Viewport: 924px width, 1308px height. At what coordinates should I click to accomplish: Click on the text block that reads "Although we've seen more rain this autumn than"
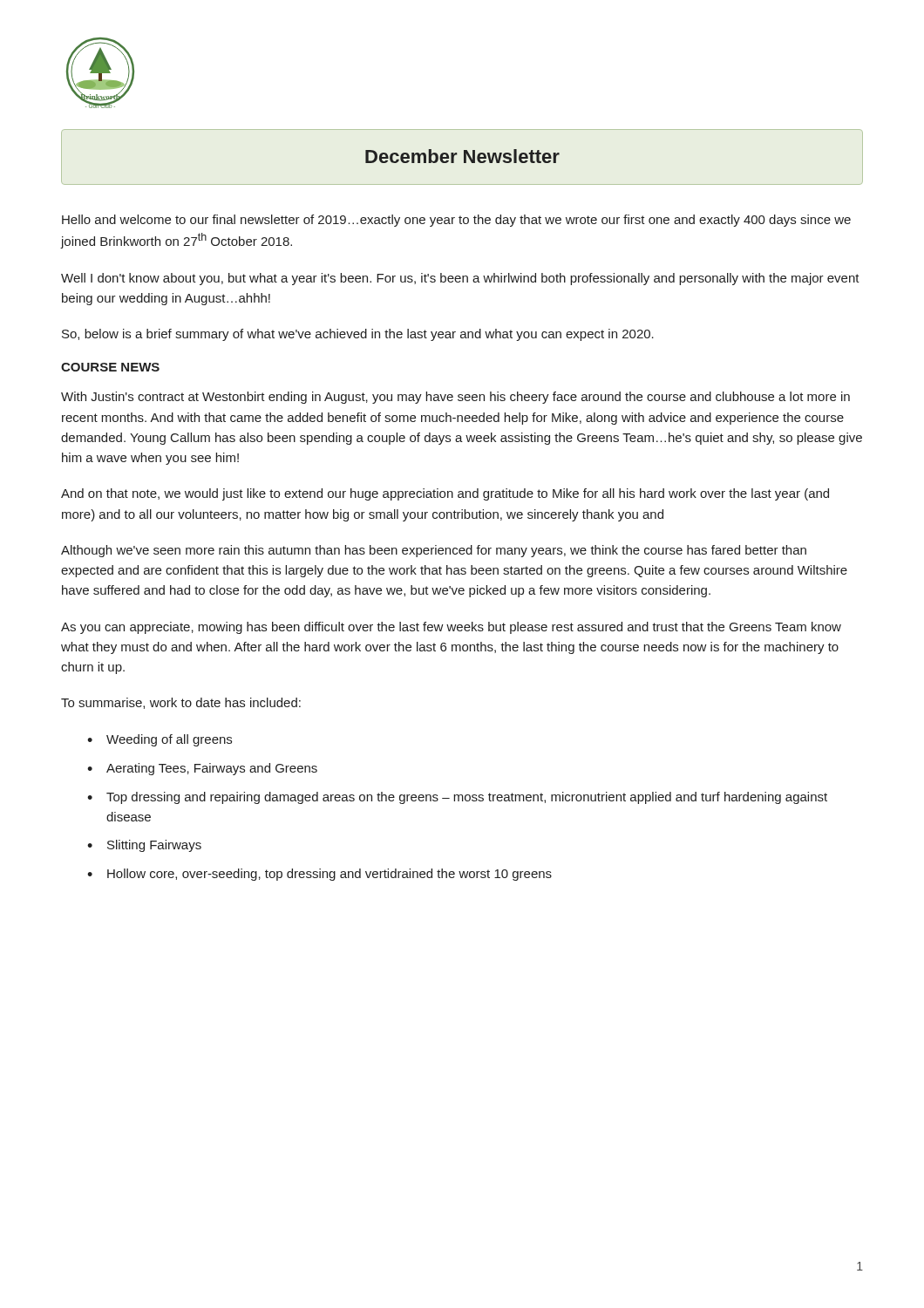pyautogui.click(x=454, y=570)
